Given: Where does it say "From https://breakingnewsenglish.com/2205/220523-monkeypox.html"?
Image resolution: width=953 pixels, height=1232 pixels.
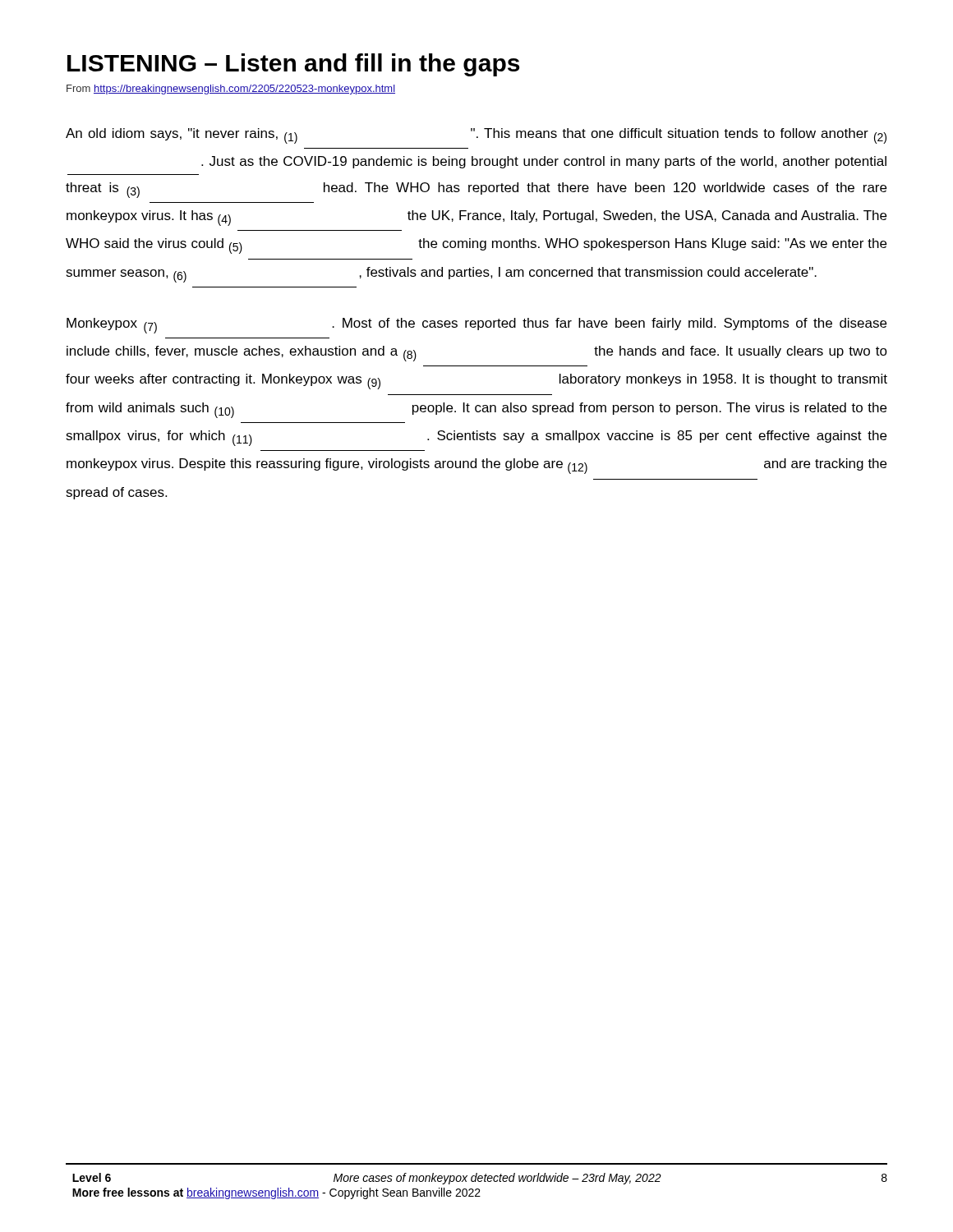Looking at the screenshot, I should click(x=230, y=88).
